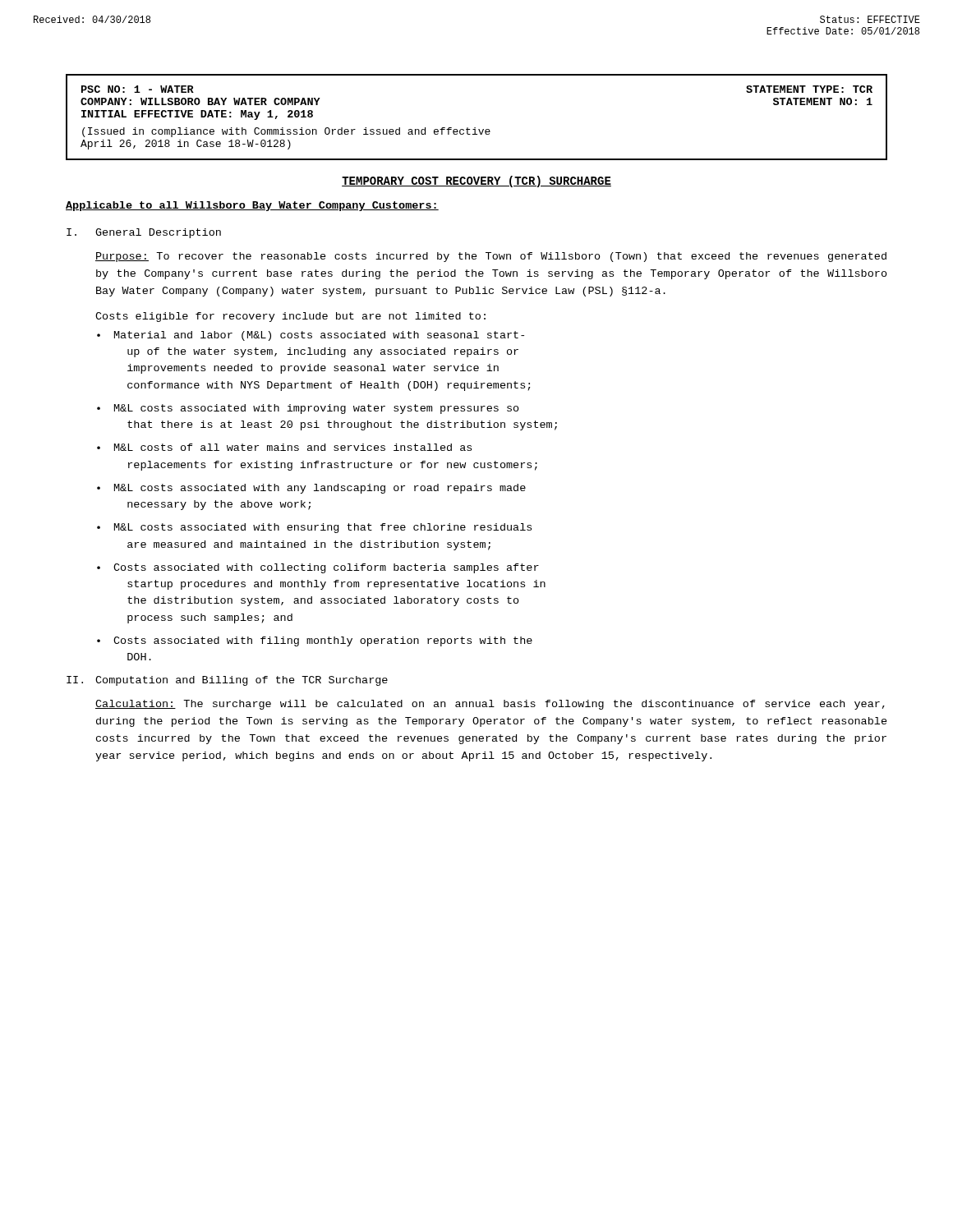Locate the passage starting "Costs eligible for recovery include but are not"

[292, 316]
